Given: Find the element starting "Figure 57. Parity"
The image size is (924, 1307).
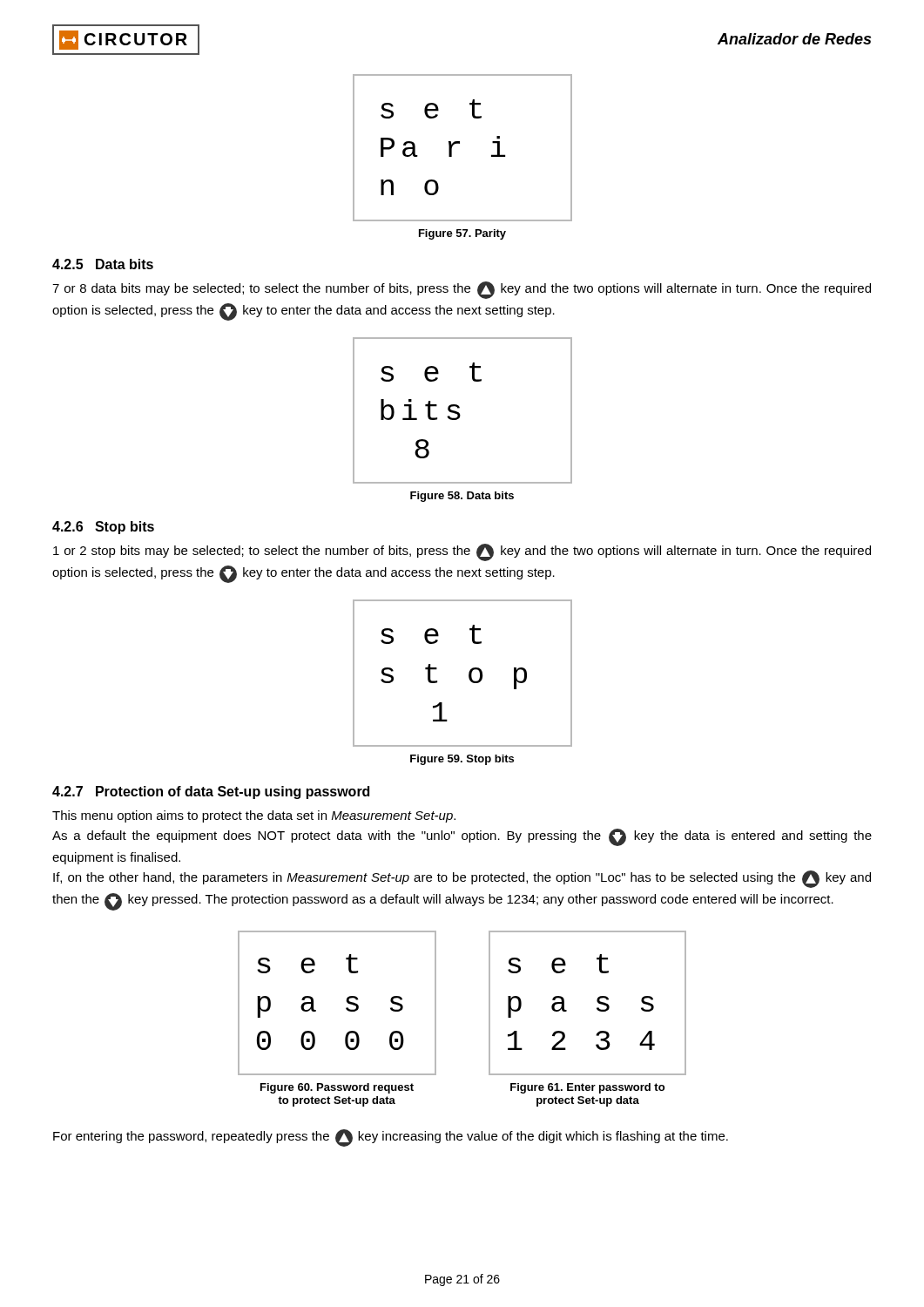Looking at the screenshot, I should tap(462, 233).
